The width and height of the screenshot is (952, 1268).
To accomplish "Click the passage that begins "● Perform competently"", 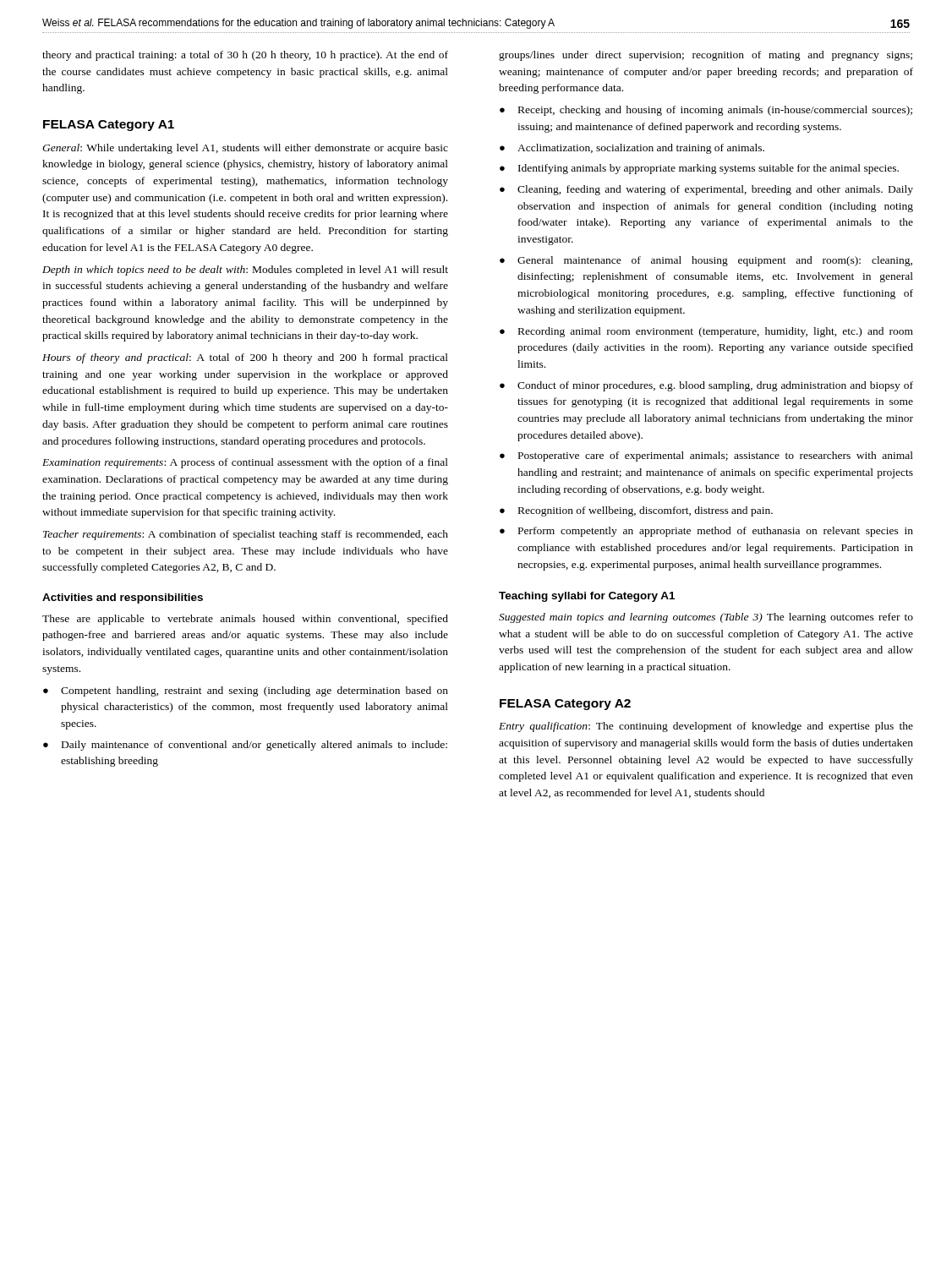I will (x=706, y=548).
